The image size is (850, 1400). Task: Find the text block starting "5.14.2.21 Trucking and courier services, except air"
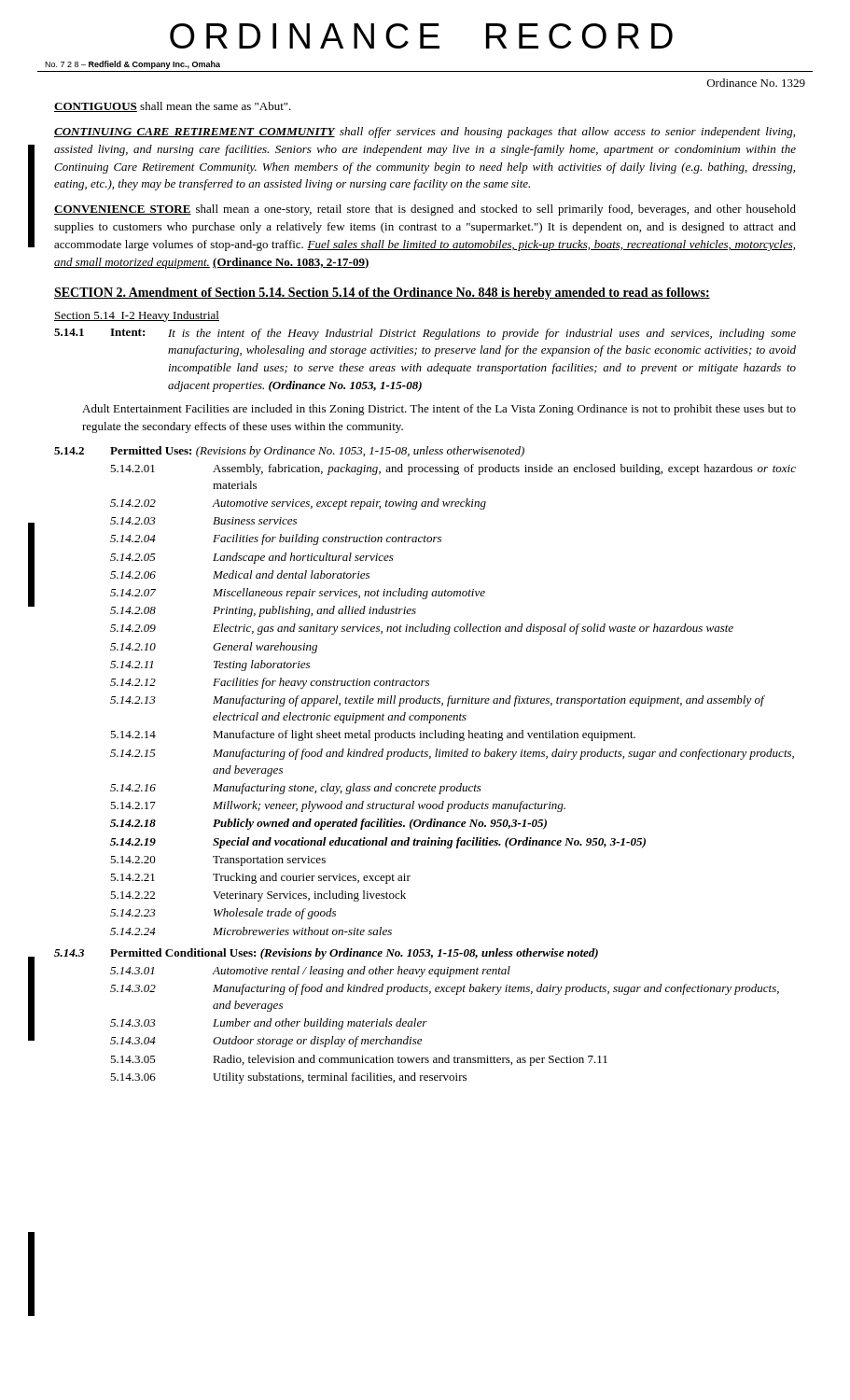click(x=260, y=878)
